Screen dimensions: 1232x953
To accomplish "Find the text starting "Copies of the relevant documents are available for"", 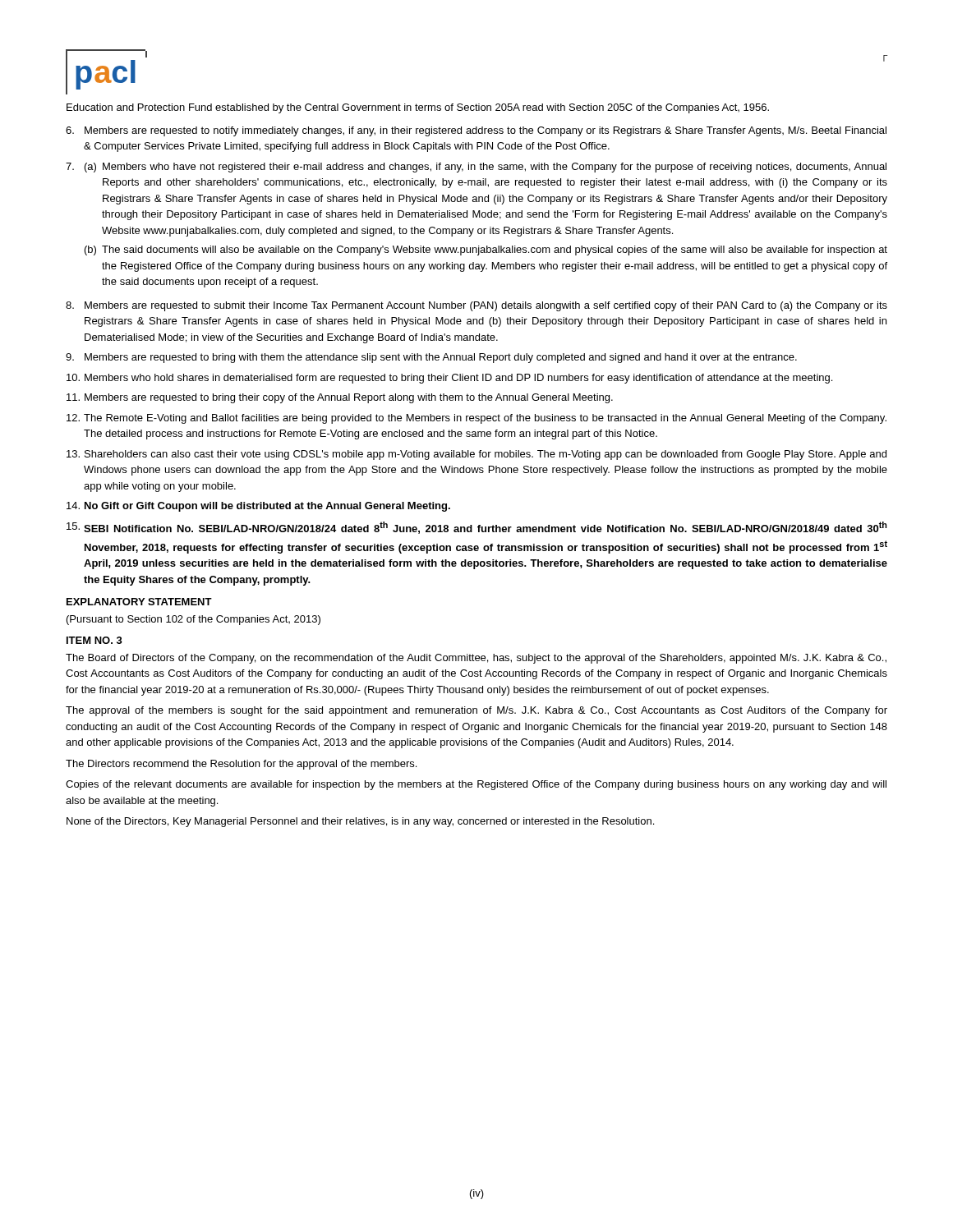I will [476, 792].
